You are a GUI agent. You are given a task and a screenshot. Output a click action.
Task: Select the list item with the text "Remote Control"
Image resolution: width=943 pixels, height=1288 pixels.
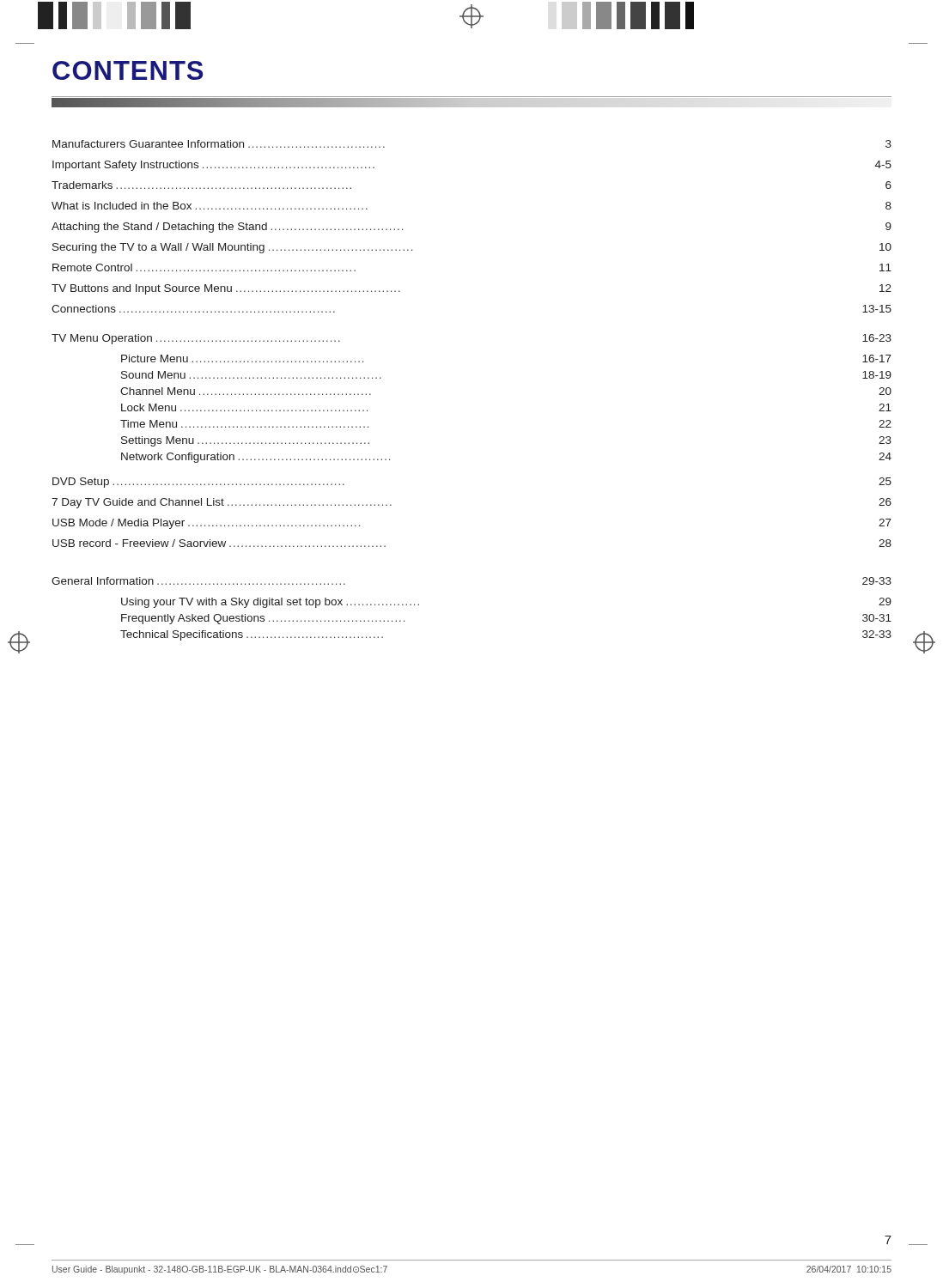[97, 266]
